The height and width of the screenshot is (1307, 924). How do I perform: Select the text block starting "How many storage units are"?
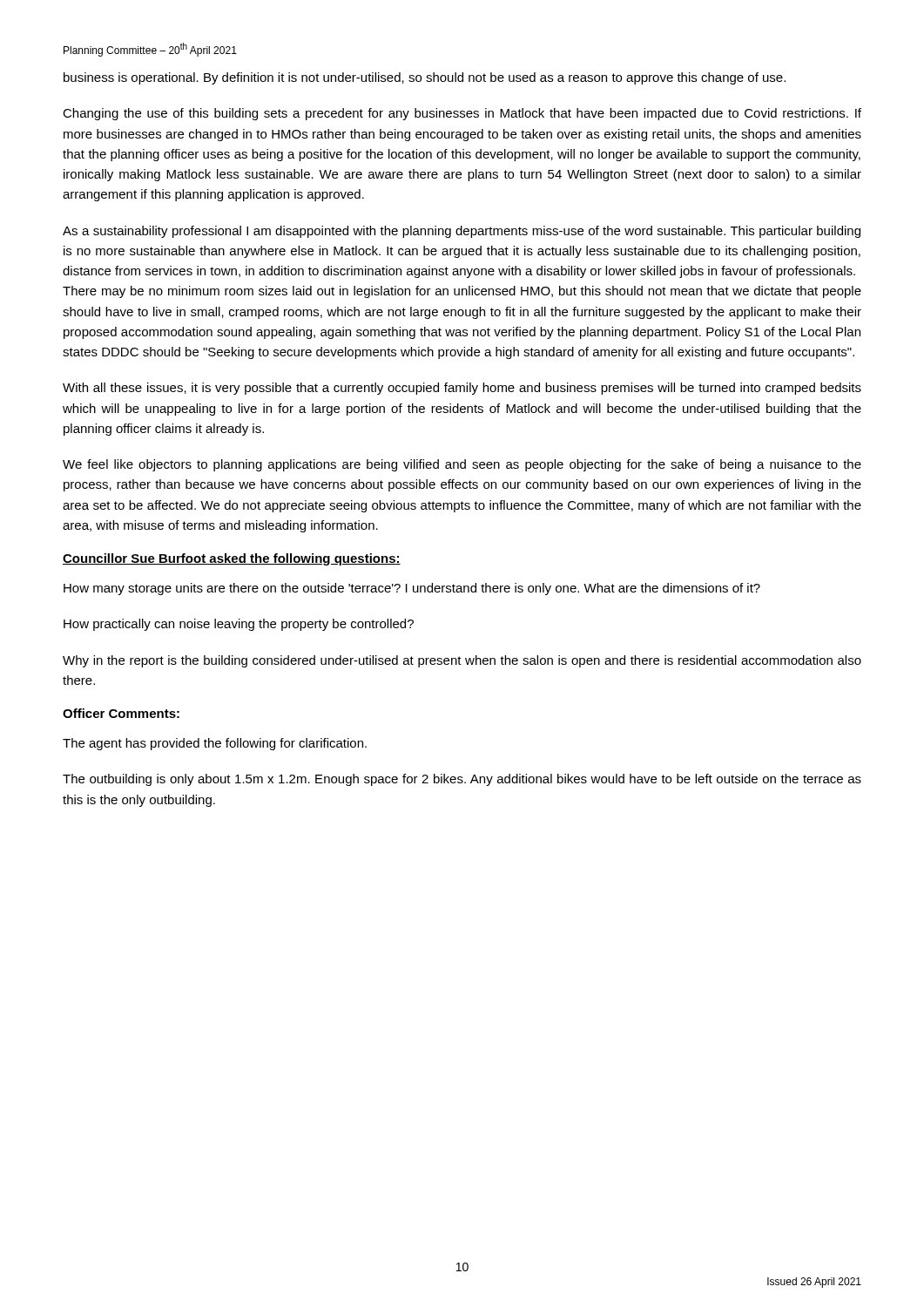pyautogui.click(x=412, y=588)
